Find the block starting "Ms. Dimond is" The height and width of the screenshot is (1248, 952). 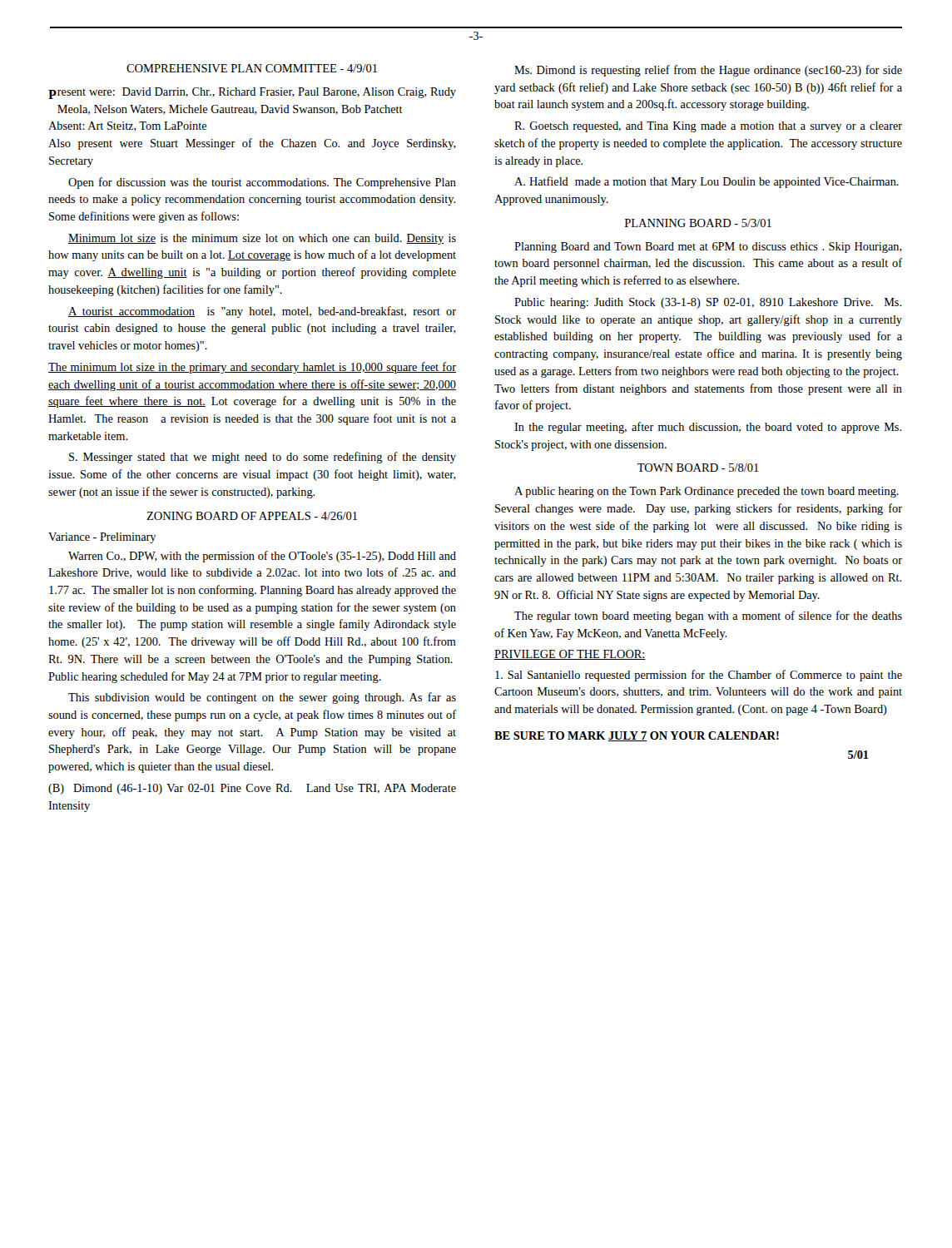(x=698, y=87)
